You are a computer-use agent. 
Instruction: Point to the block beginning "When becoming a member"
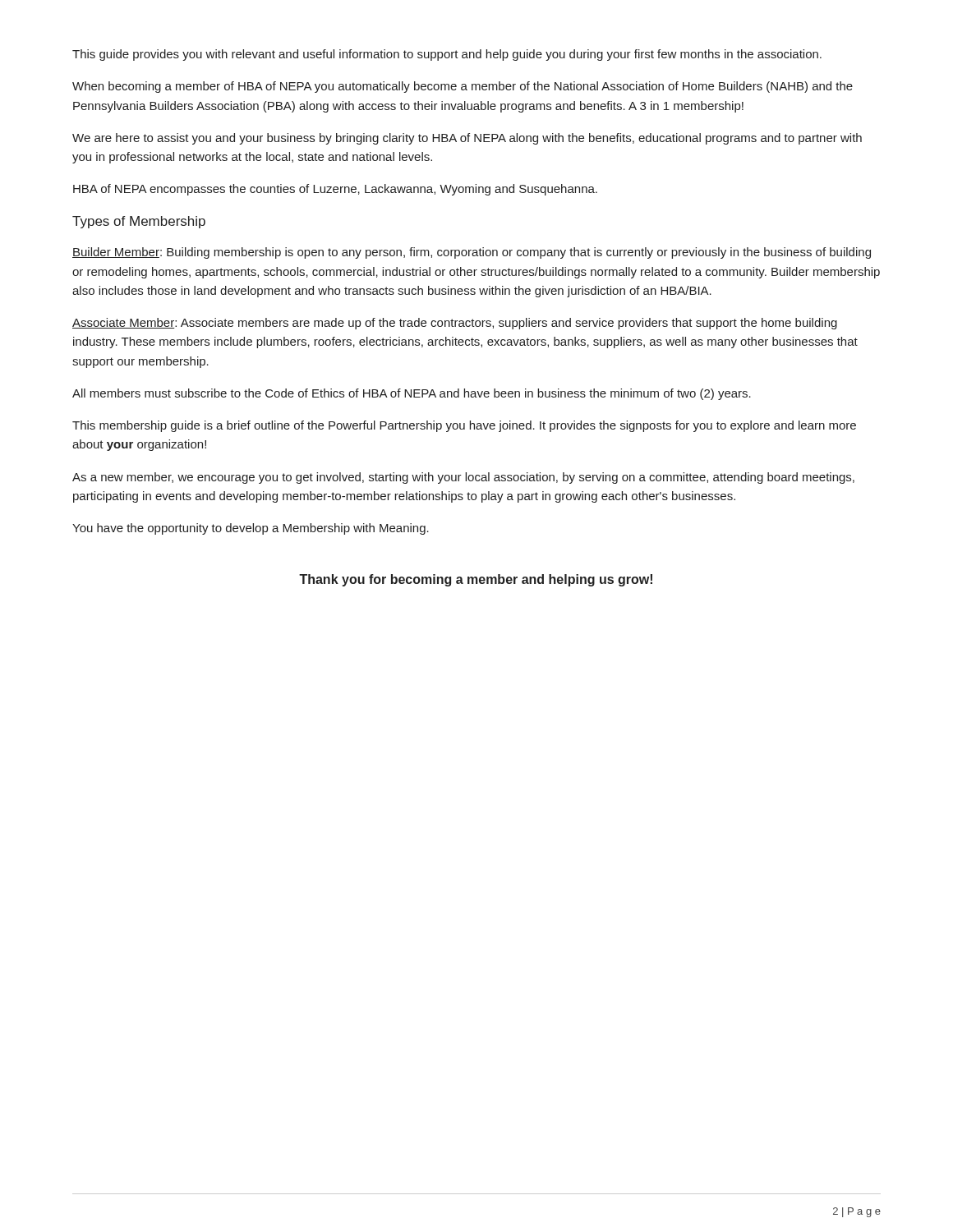pyautogui.click(x=463, y=96)
